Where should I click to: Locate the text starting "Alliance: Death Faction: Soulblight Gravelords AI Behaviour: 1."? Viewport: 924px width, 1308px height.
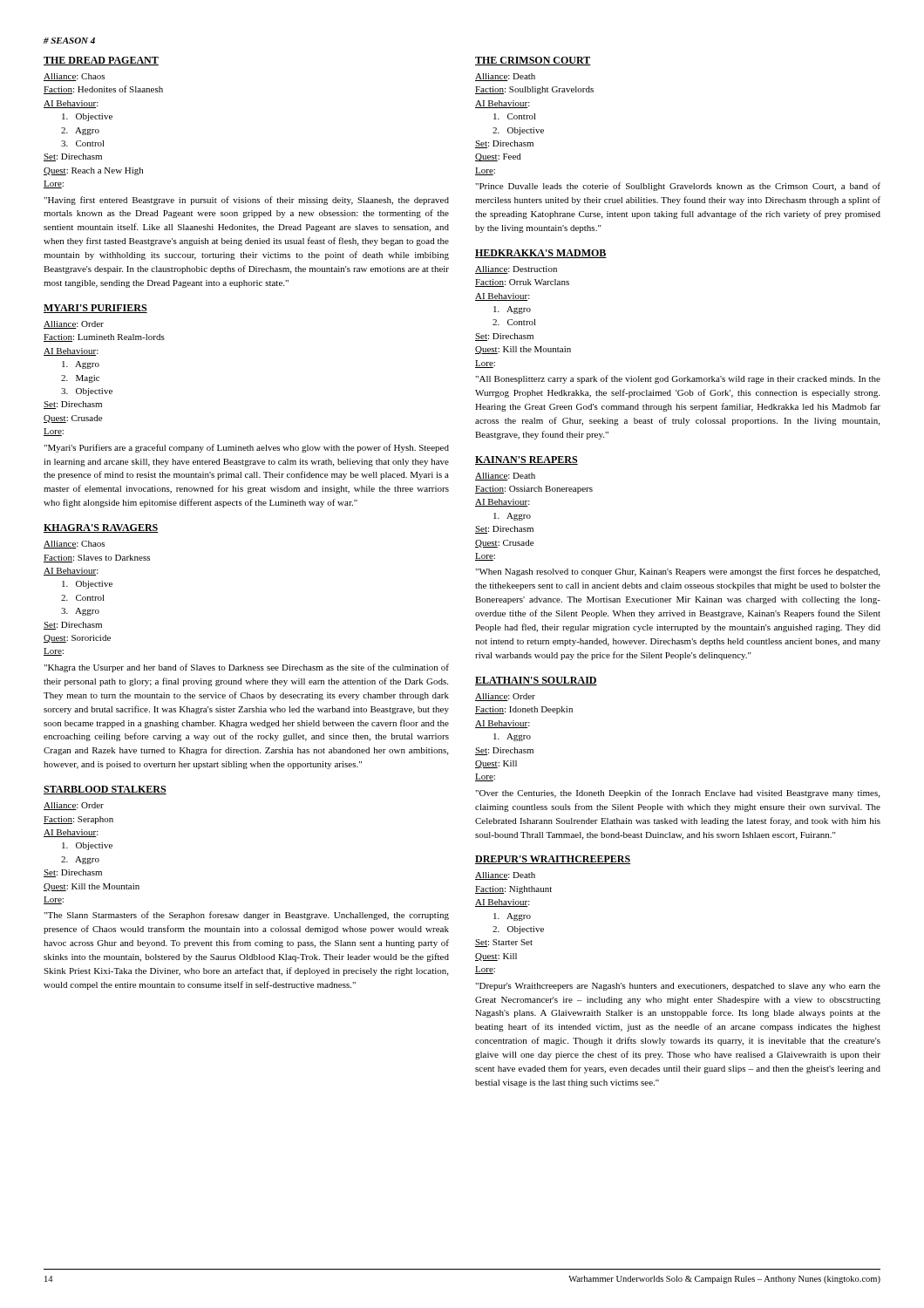[505, 77]
